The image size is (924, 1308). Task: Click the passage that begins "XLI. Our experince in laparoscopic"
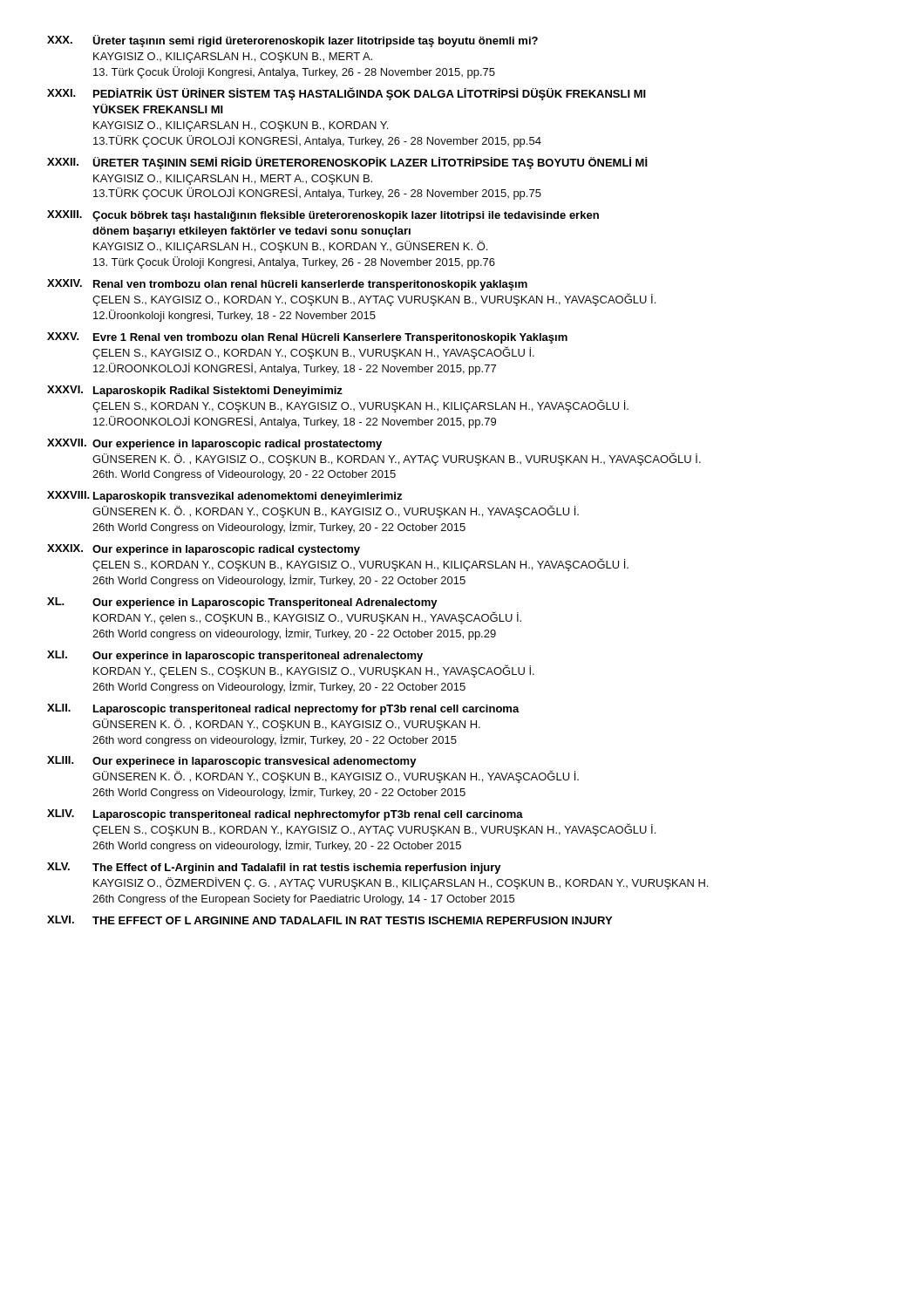(462, 671)
